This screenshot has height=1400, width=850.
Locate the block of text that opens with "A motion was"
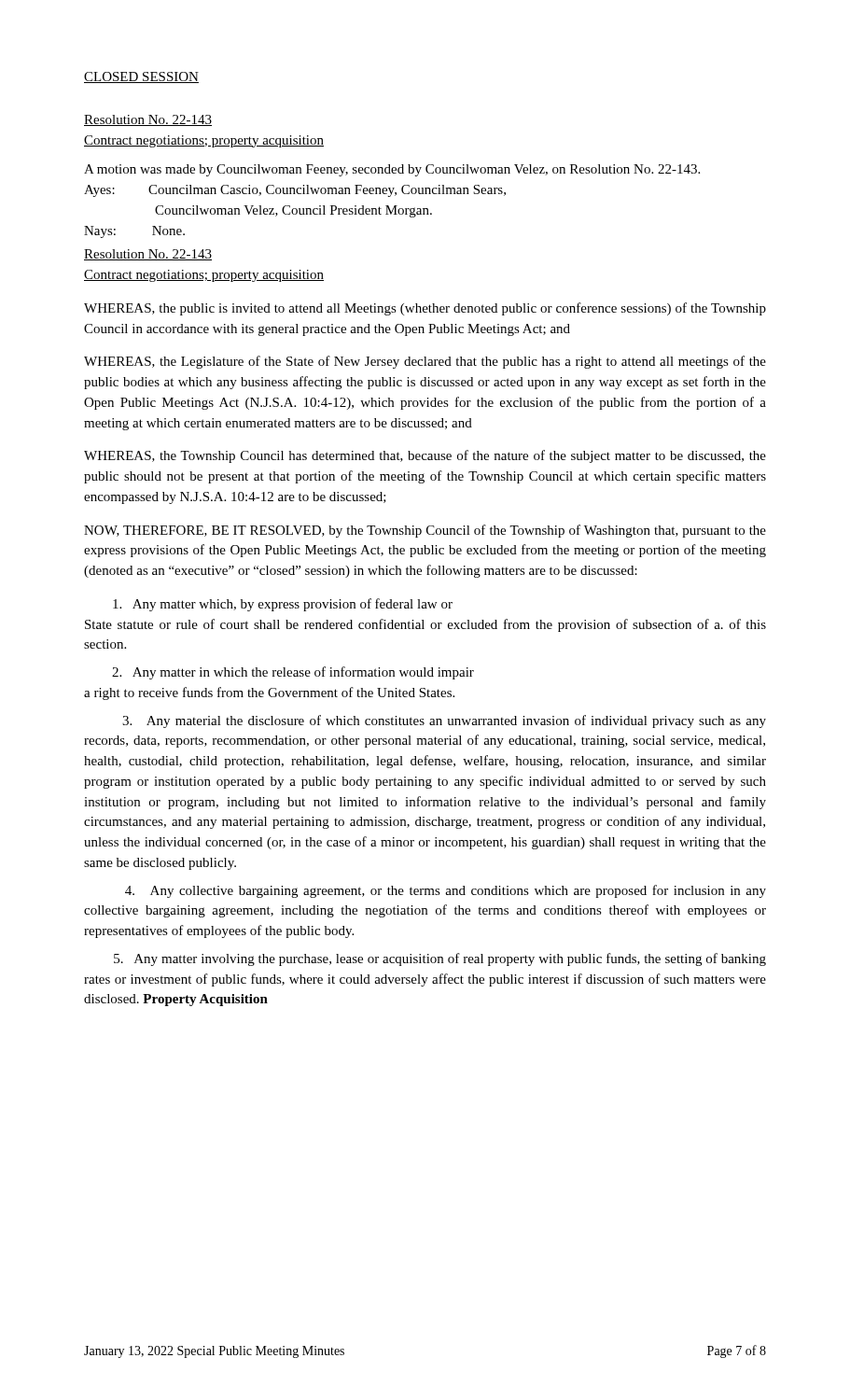392,201
